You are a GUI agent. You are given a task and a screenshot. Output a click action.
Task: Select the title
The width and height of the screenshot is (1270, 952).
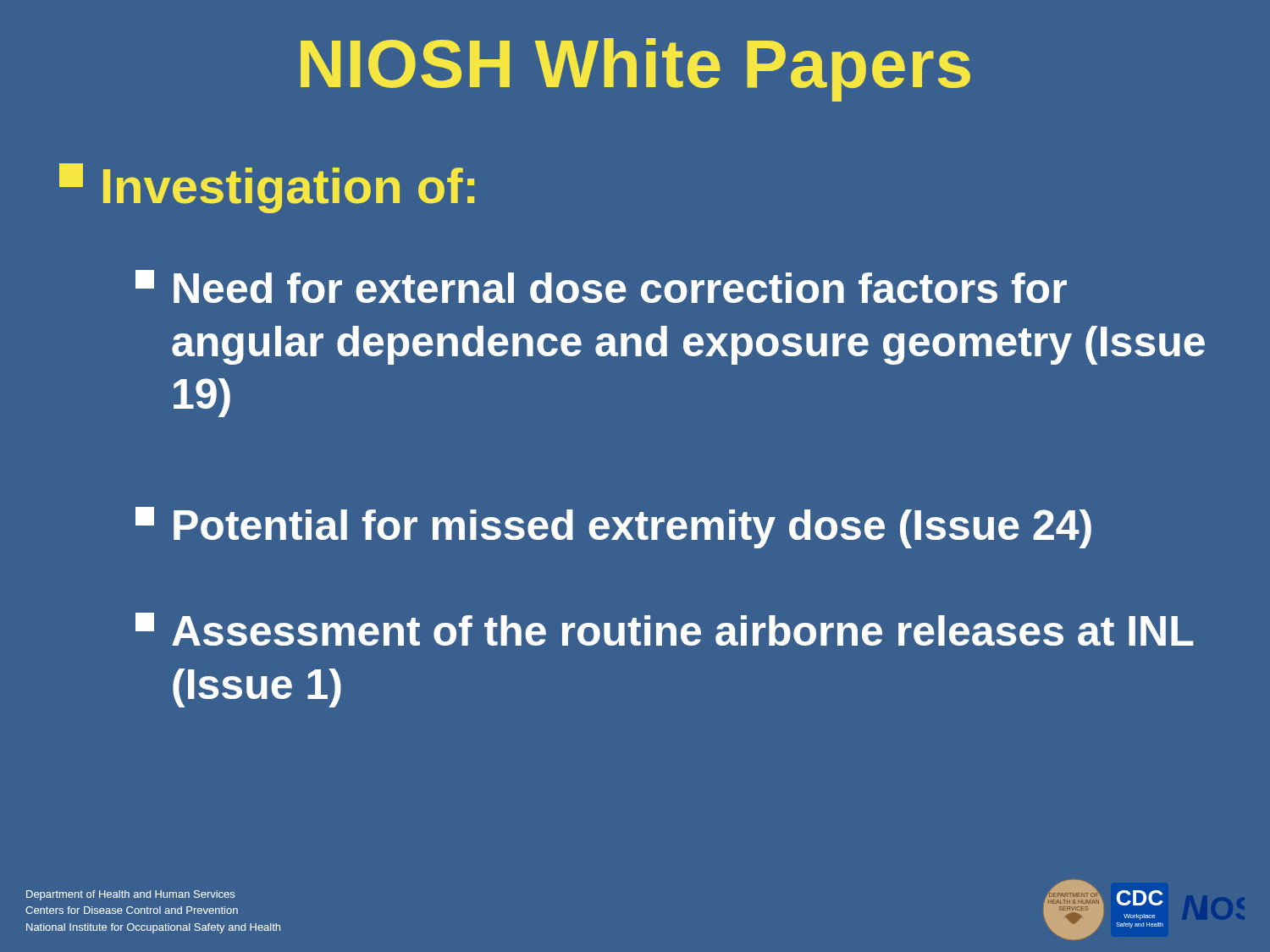[635, 64]
